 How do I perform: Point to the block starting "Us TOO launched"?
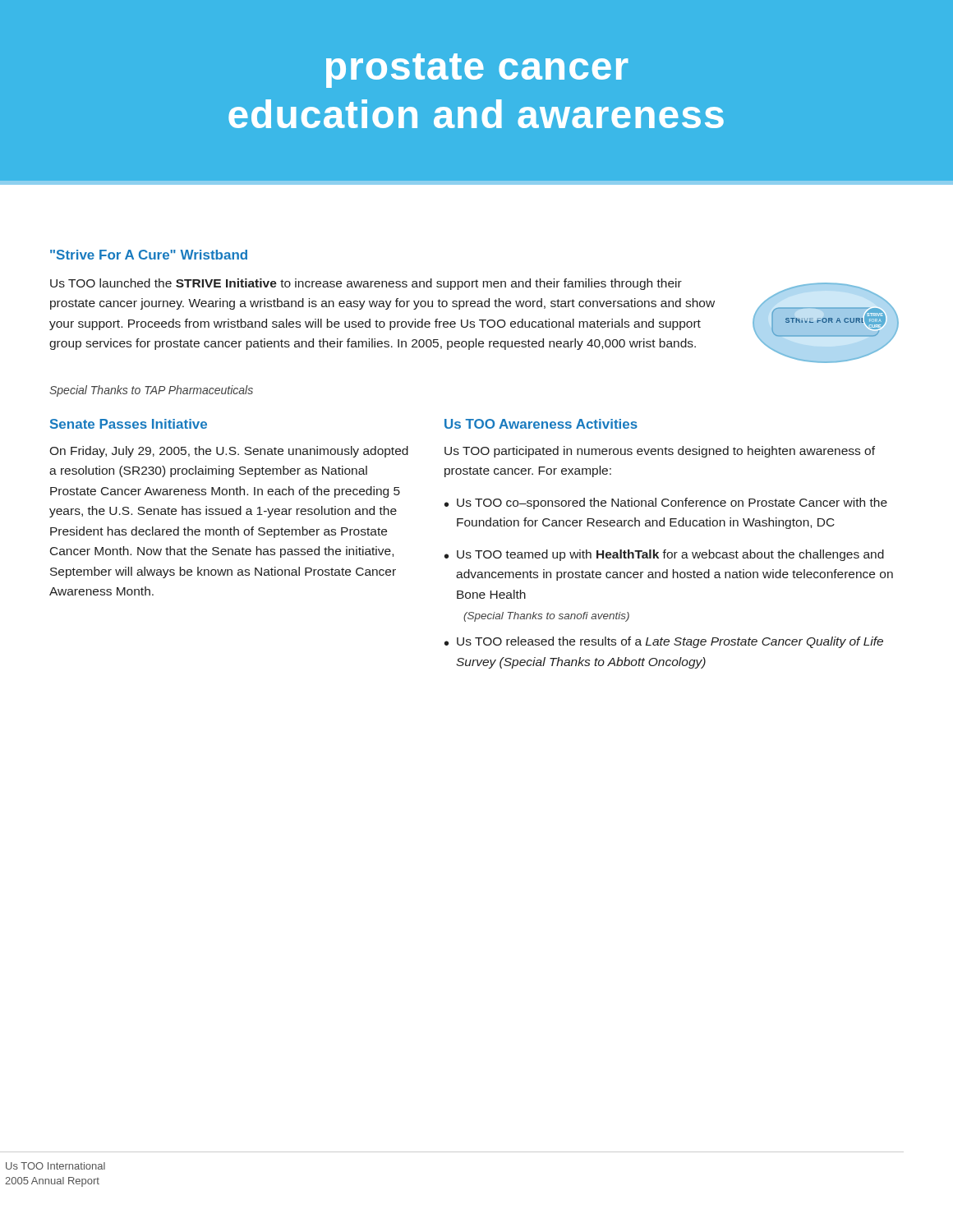[382, 313]
